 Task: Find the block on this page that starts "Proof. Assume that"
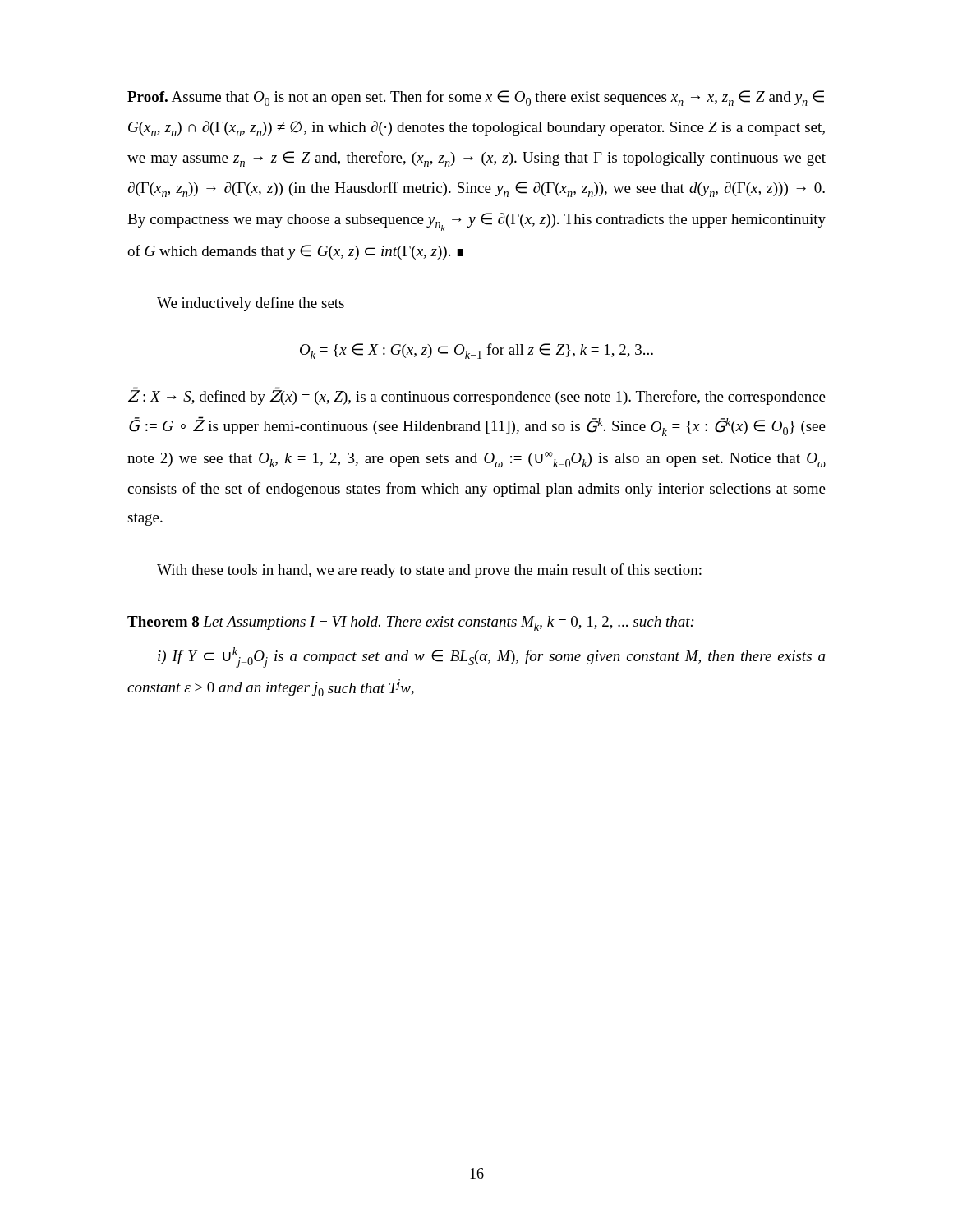tap(476, 174)
